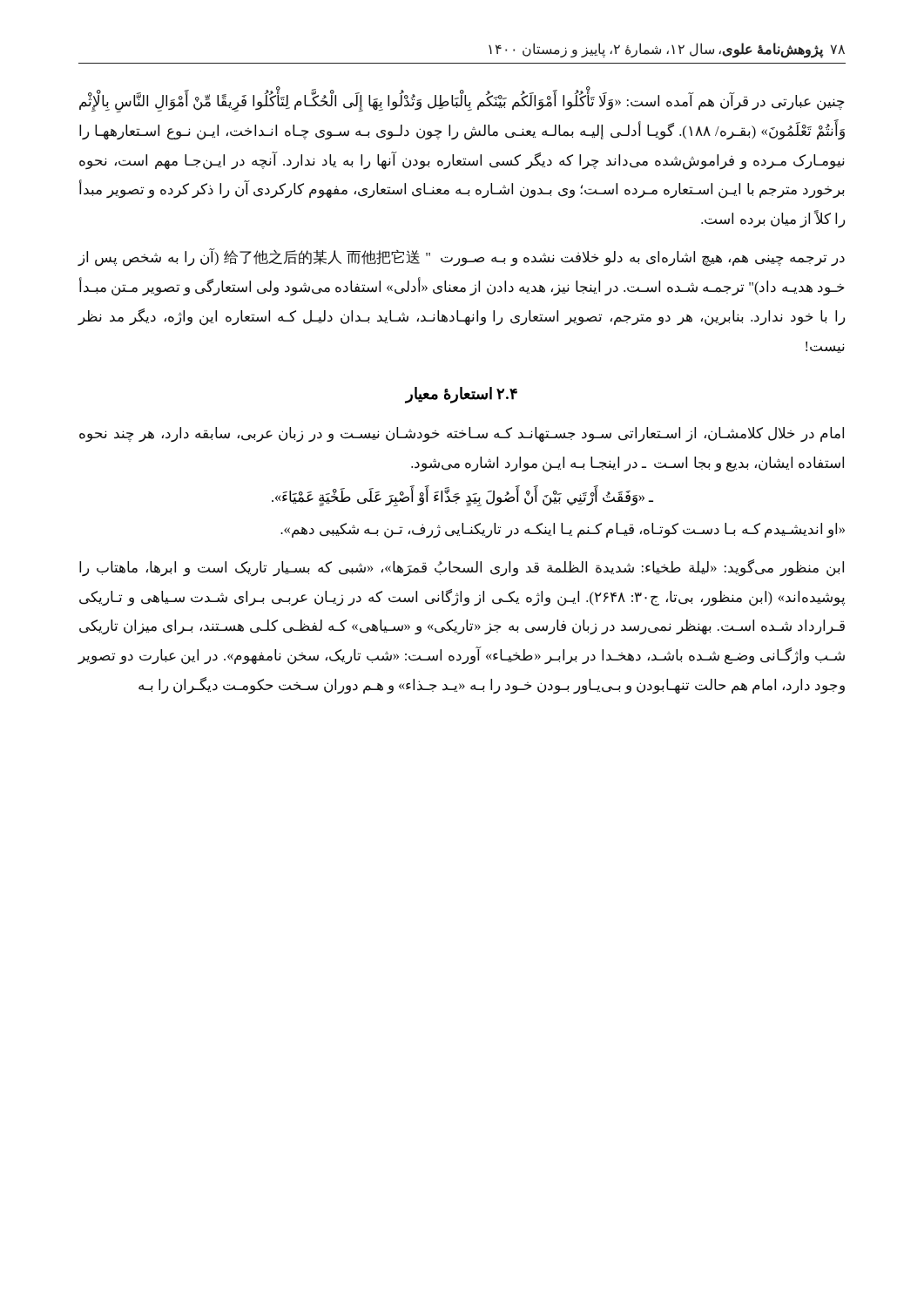Select the text block that reads "ابن منظور می‌گوید: «لیلة طخیاء: شدیدة"
Viewport: 924px width, 1307px height.
click(x=462, y=627)
